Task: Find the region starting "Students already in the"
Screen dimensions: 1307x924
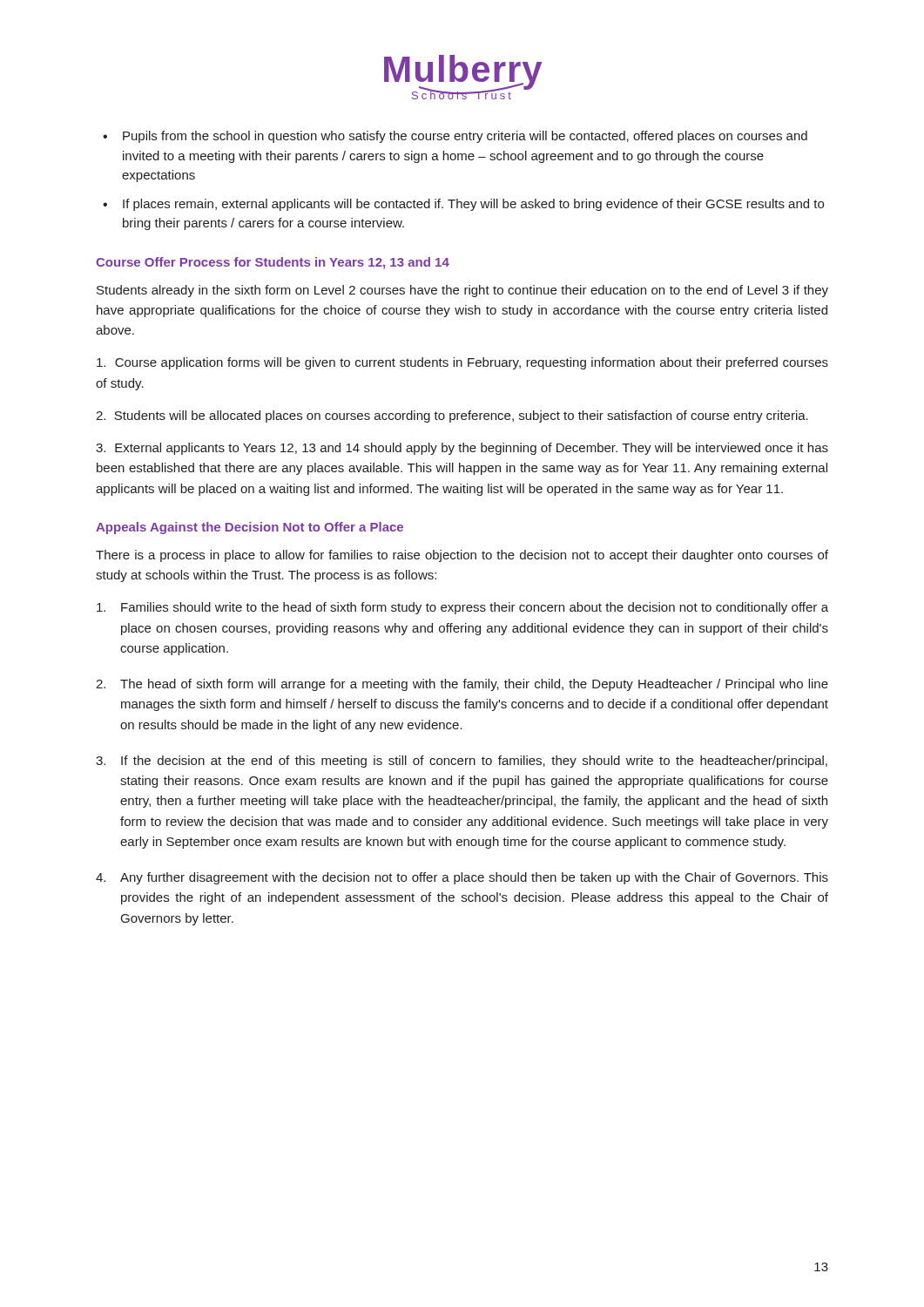Action: 462,310
